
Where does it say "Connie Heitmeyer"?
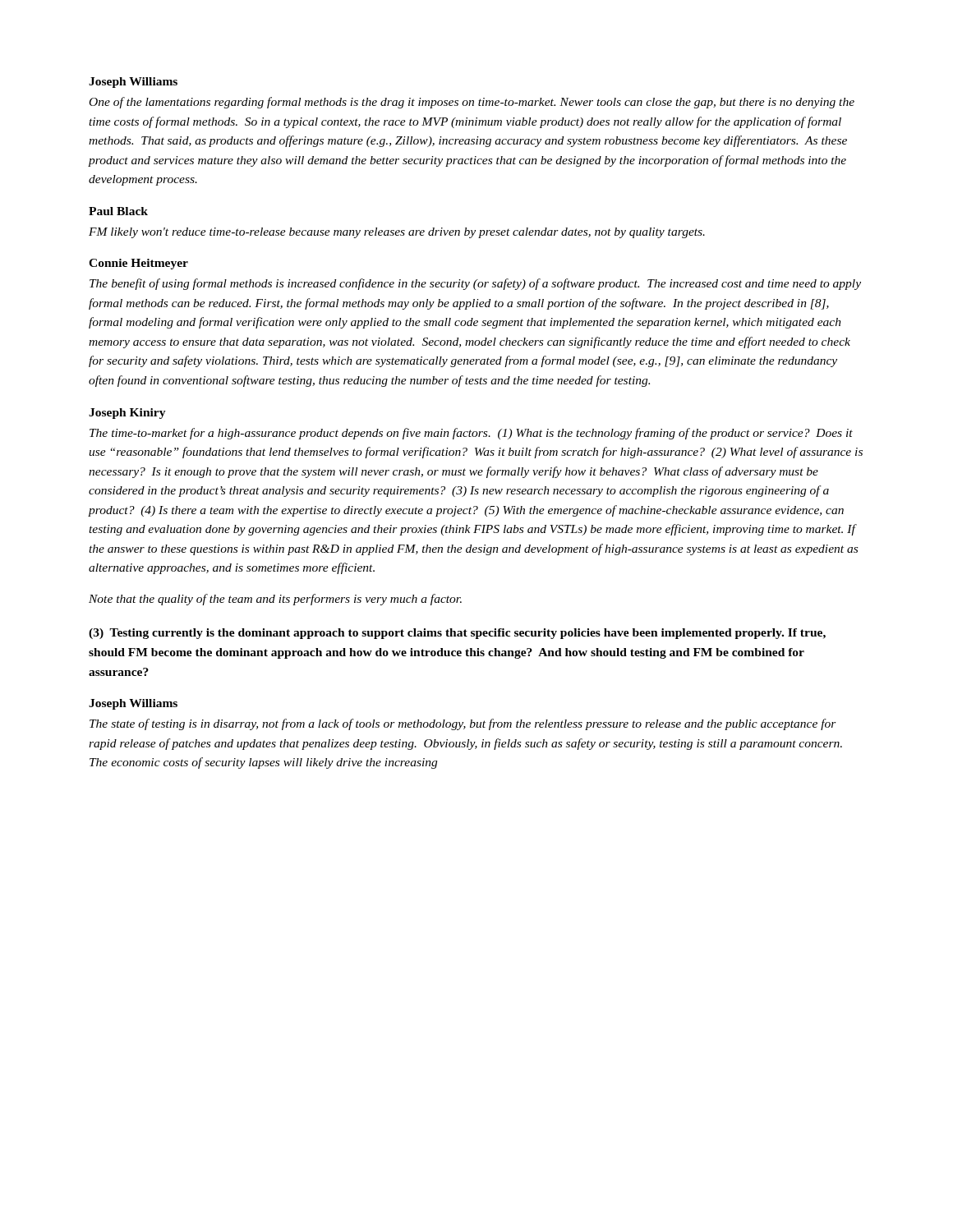click(x=138, y=263)
